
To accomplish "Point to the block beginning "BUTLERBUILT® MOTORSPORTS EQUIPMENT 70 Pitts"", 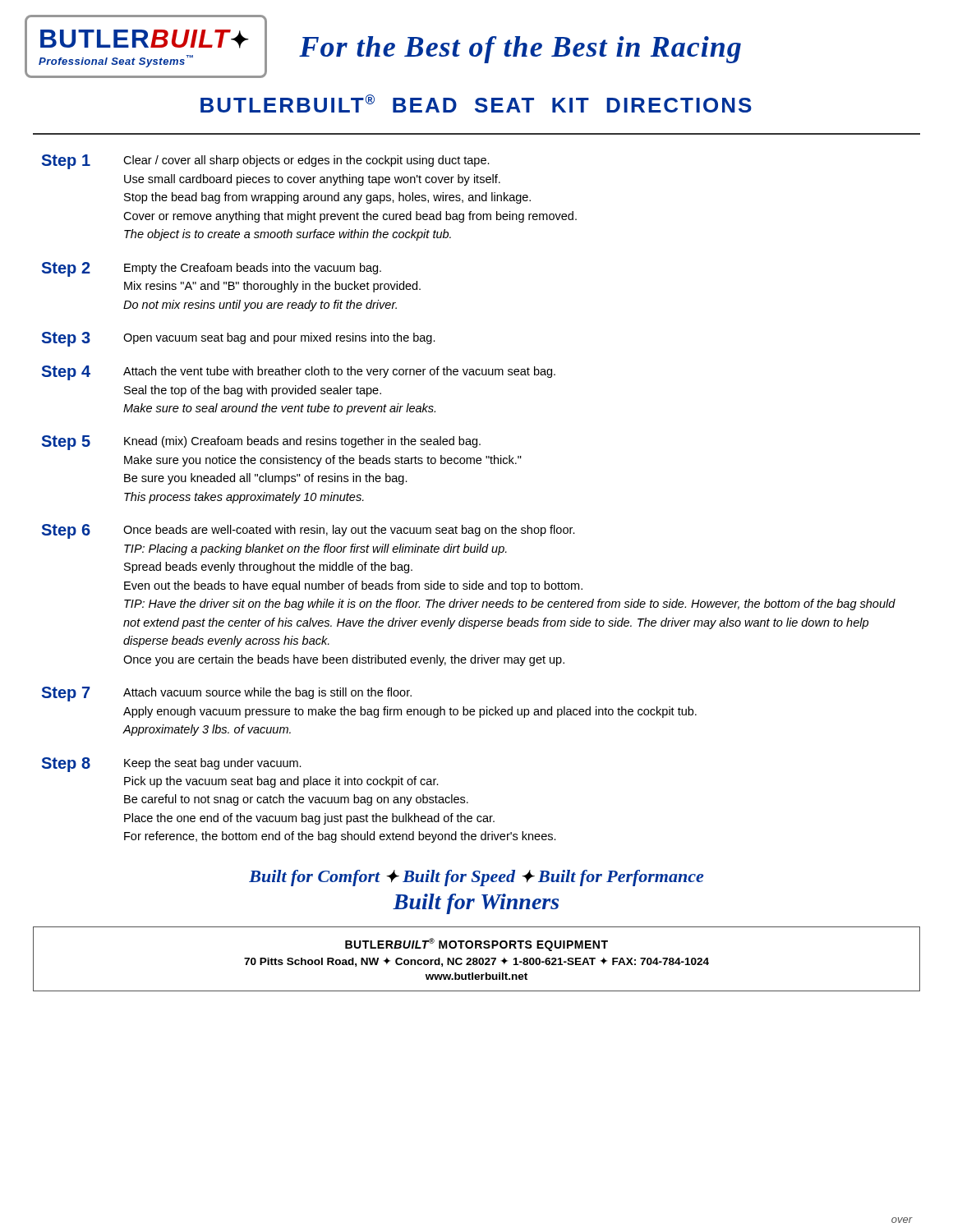I will click(476, 959).
